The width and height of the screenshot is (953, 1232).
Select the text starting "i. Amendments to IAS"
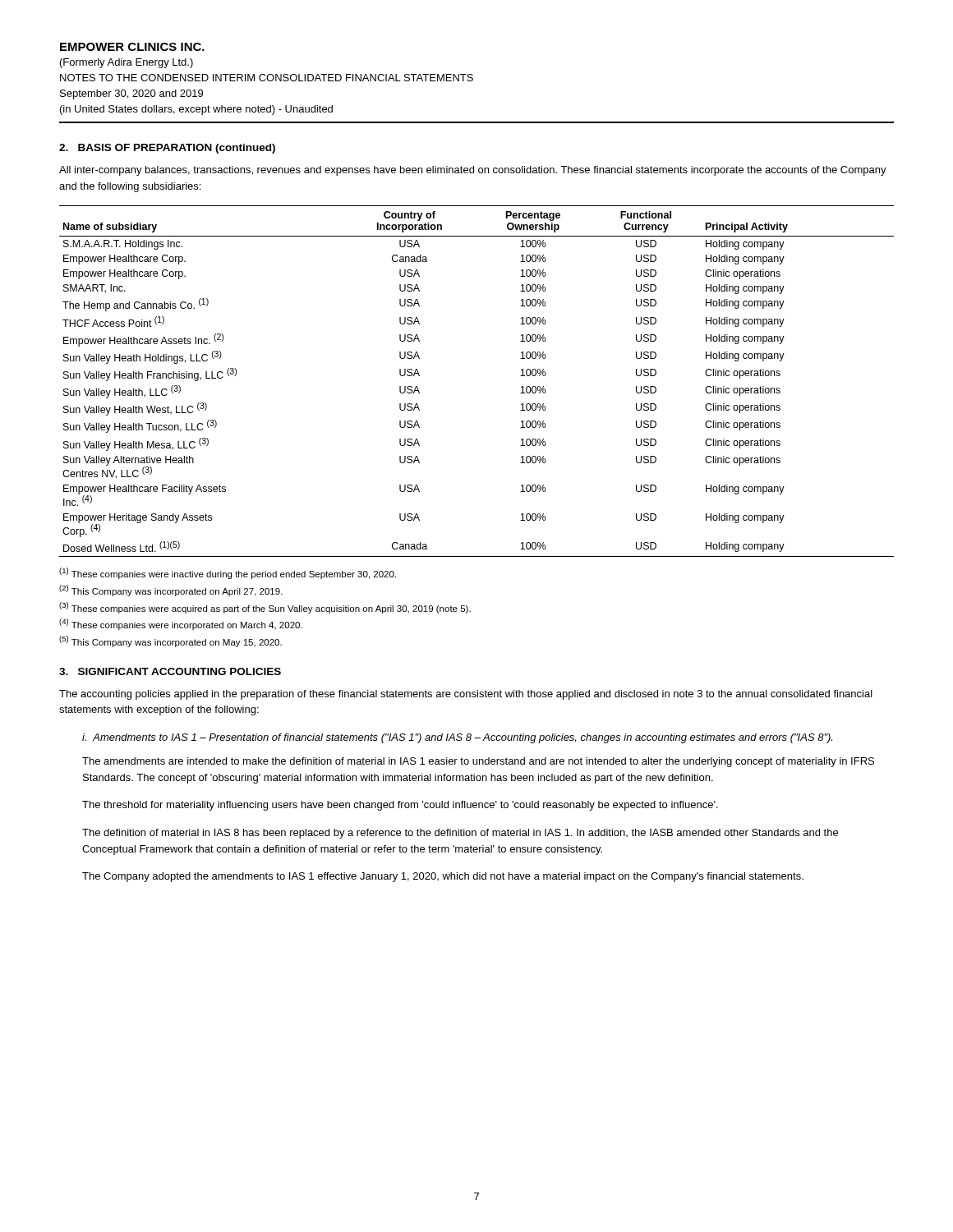tap(458, 737)
